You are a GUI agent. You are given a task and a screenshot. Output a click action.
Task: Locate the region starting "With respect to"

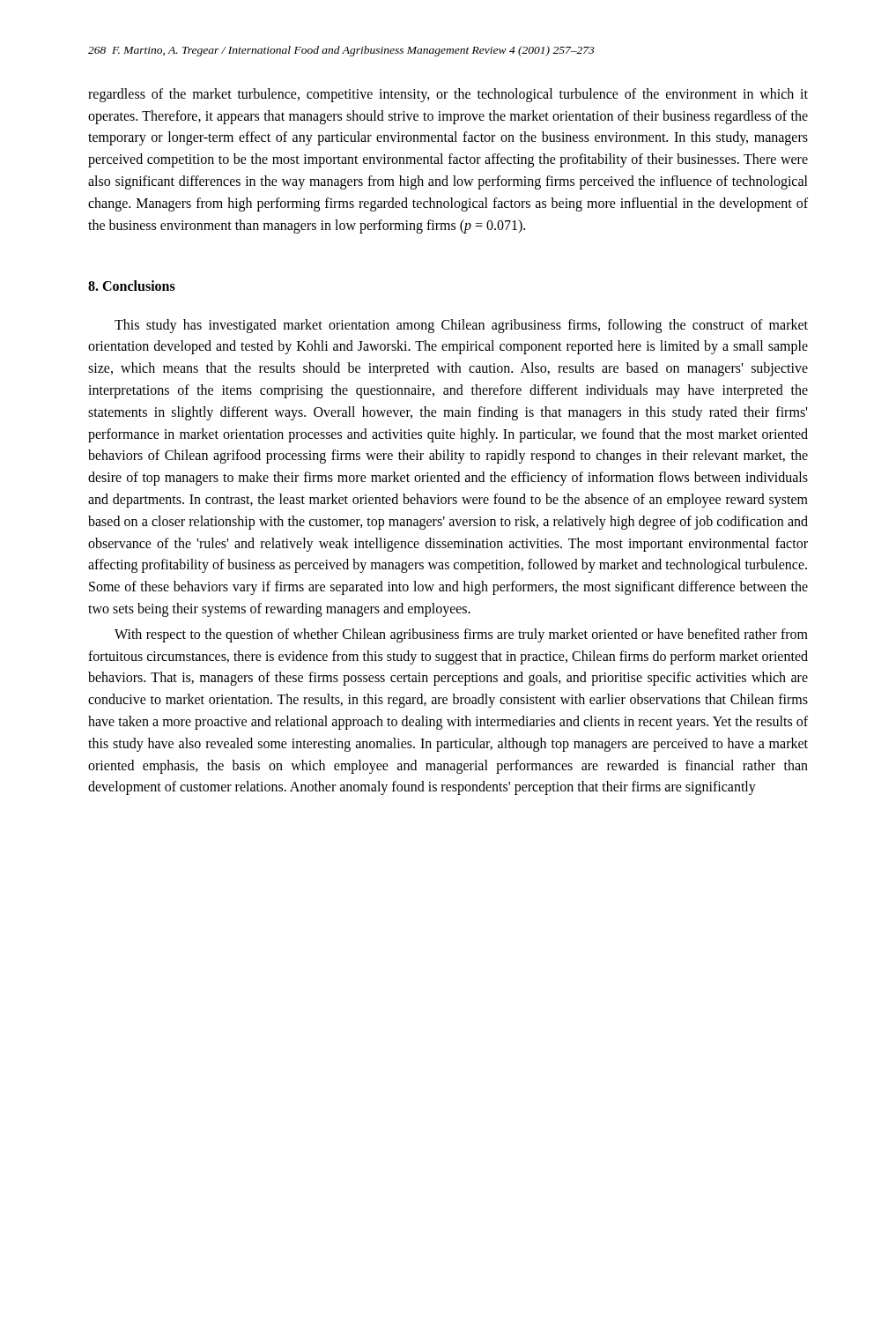448,710
